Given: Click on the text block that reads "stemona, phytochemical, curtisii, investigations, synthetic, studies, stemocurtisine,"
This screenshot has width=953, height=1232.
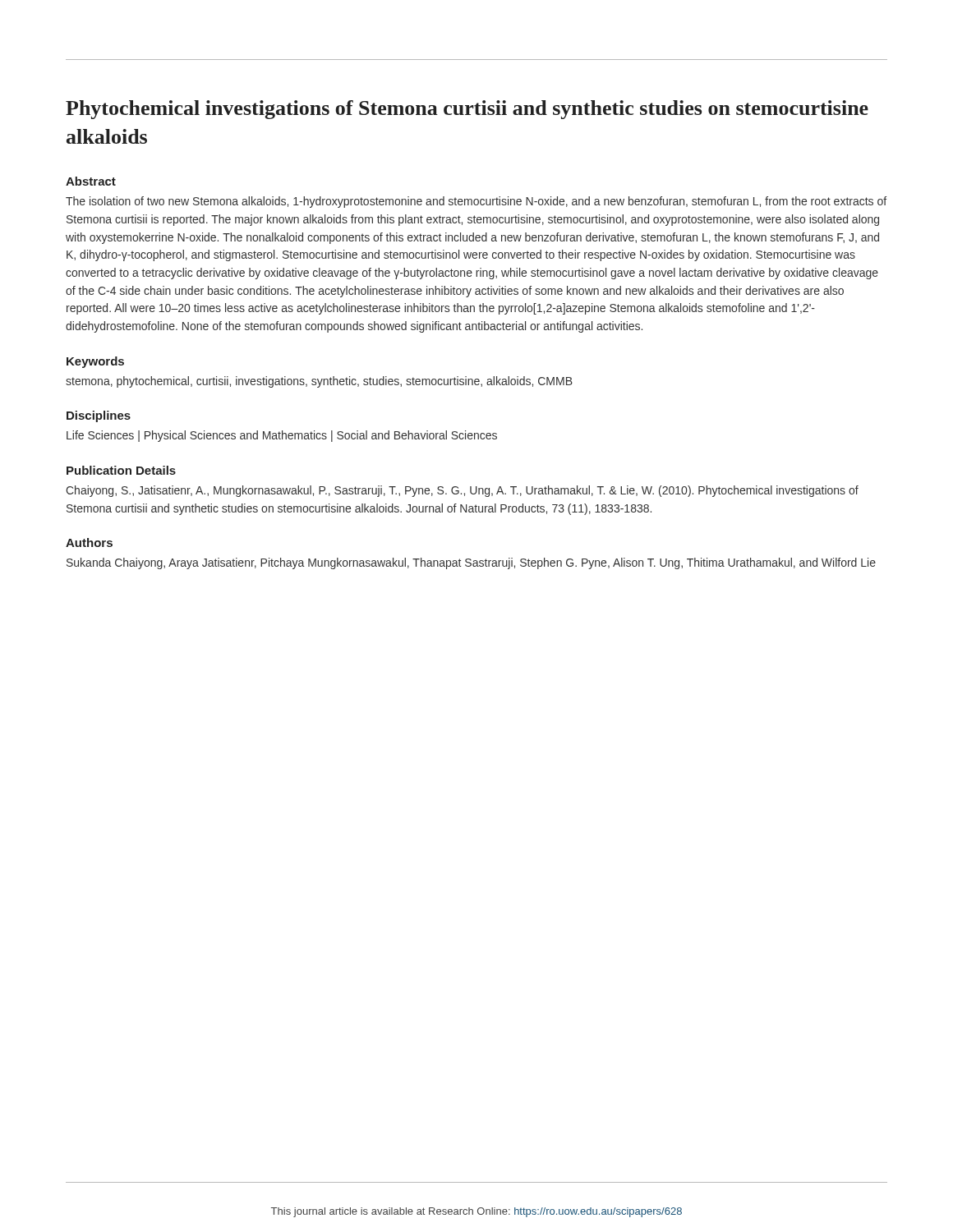Looking at the screenshot, I should point(319,381).
